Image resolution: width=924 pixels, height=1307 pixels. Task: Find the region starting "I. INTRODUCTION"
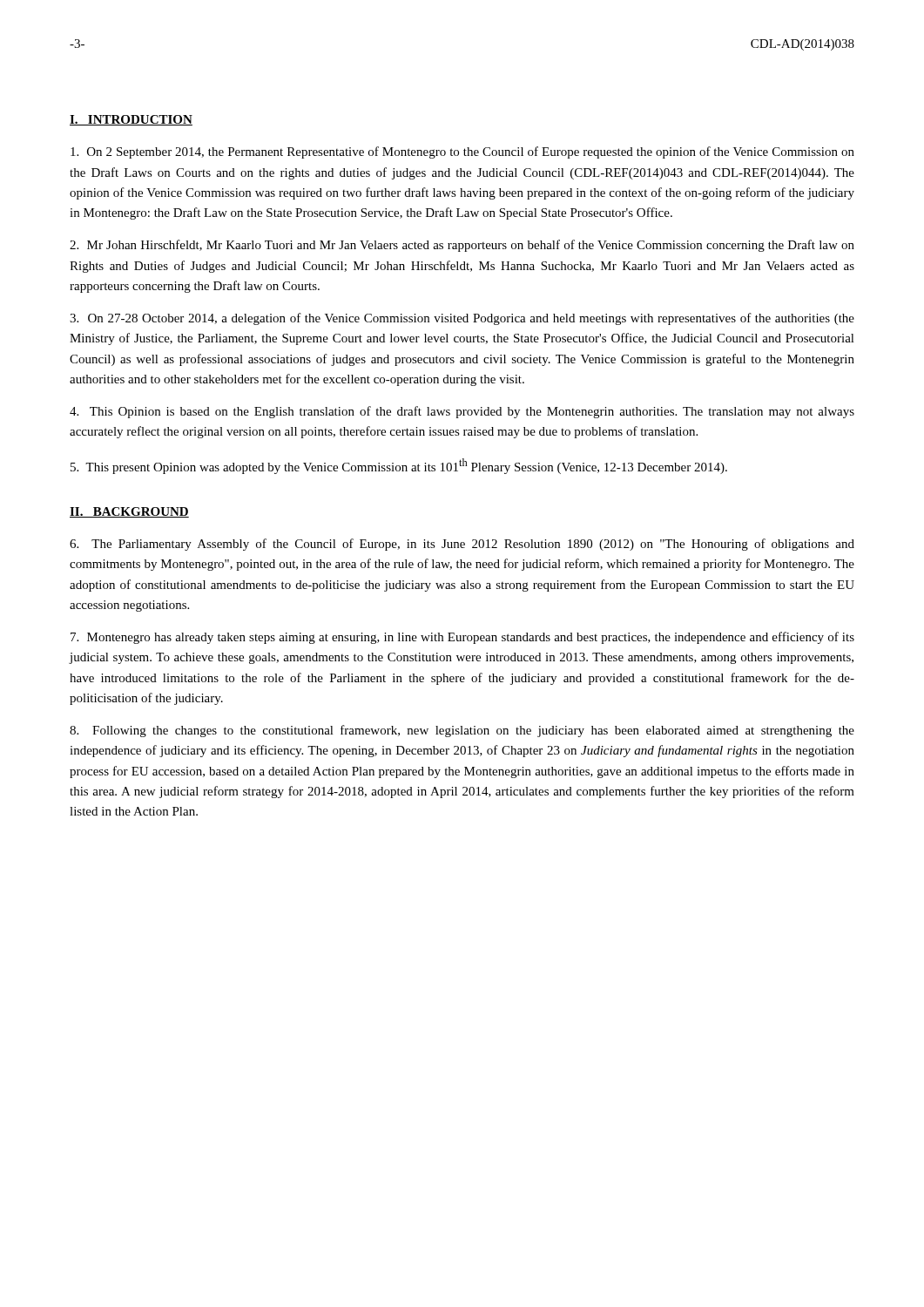click(x=131, y=119)
